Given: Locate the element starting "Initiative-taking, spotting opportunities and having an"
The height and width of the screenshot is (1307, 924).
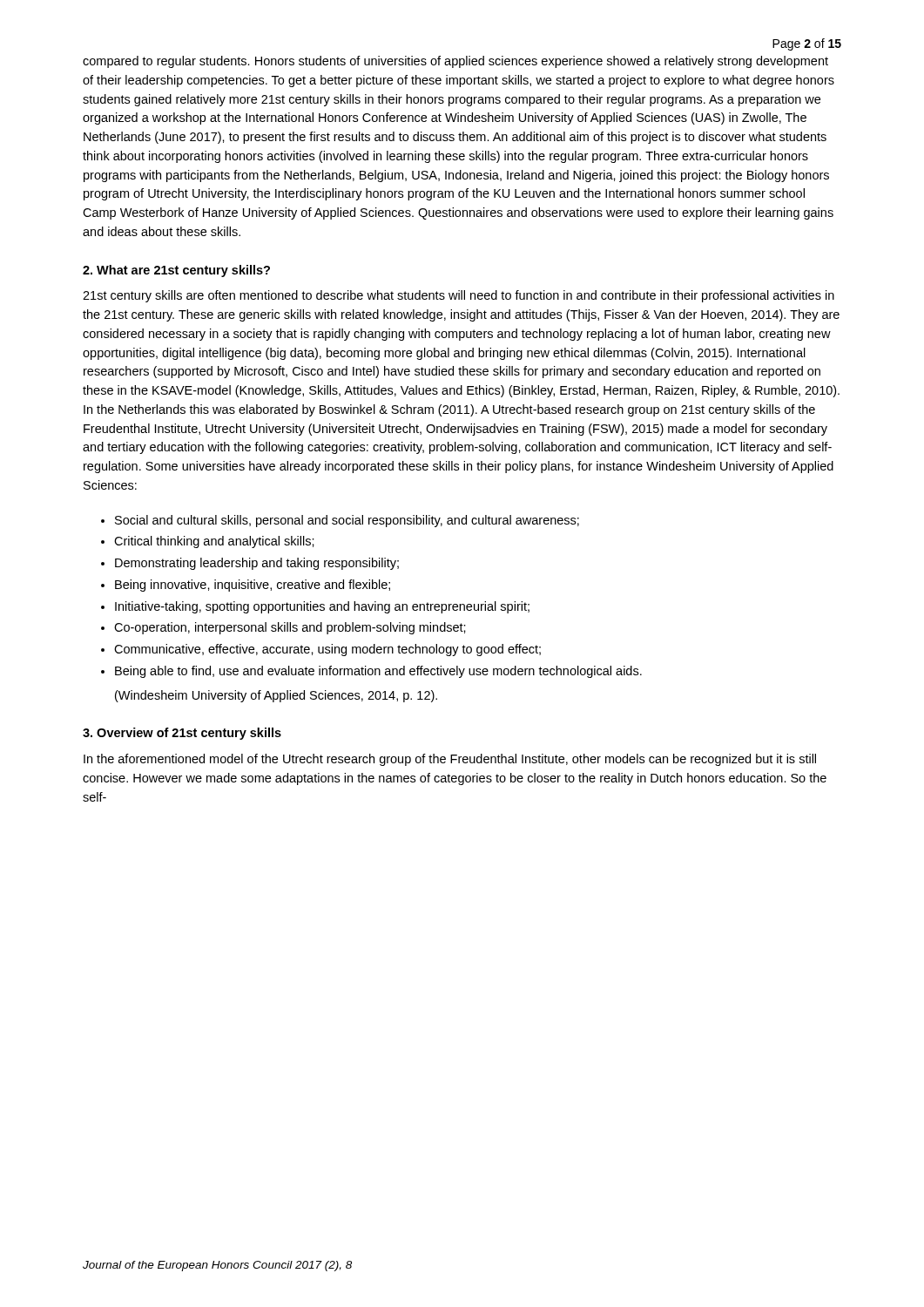Looking at the screenshot, I should click(x=322, y=606).
